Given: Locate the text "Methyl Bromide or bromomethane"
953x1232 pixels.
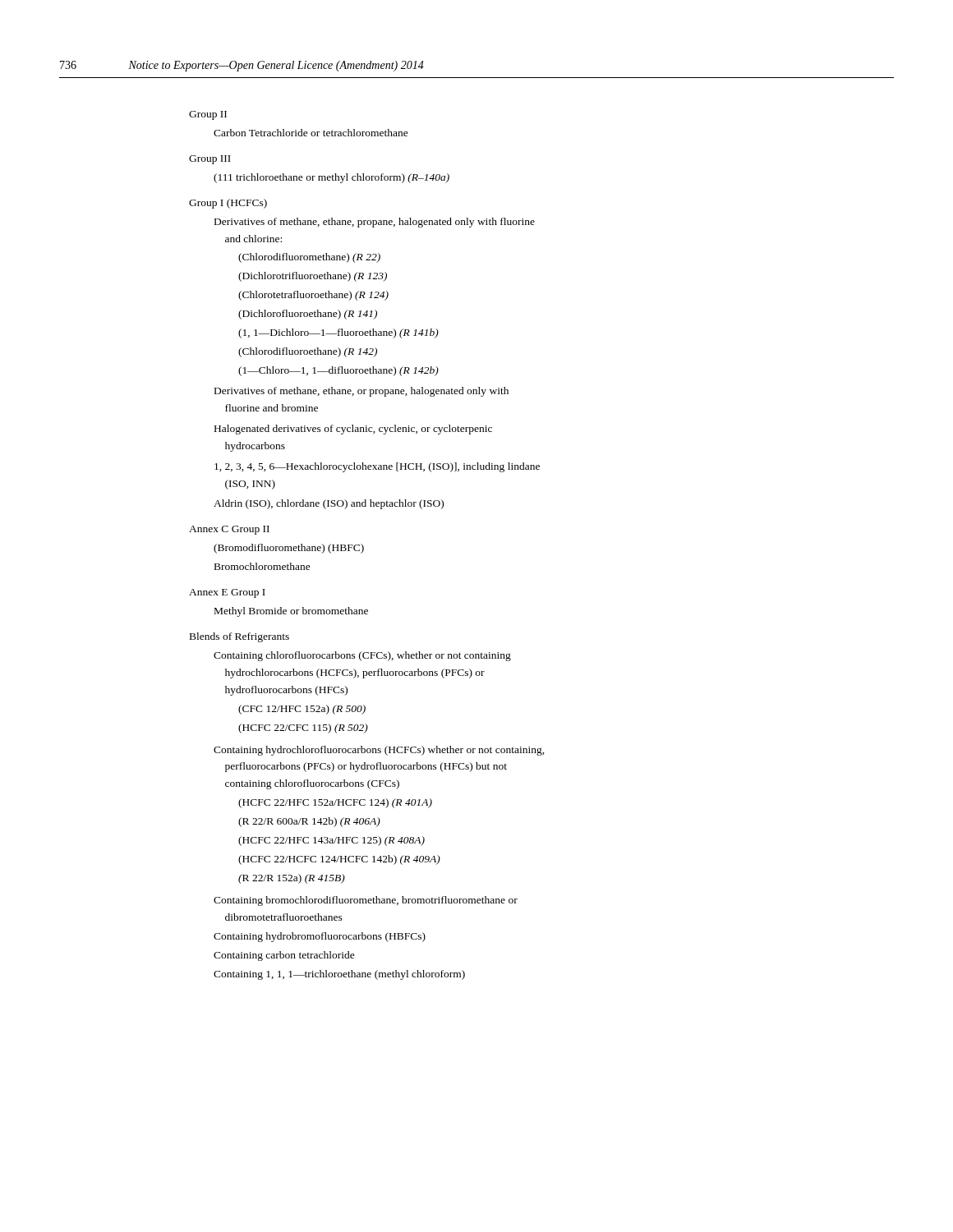Looking at the screenshot, I should coord(291,612).
